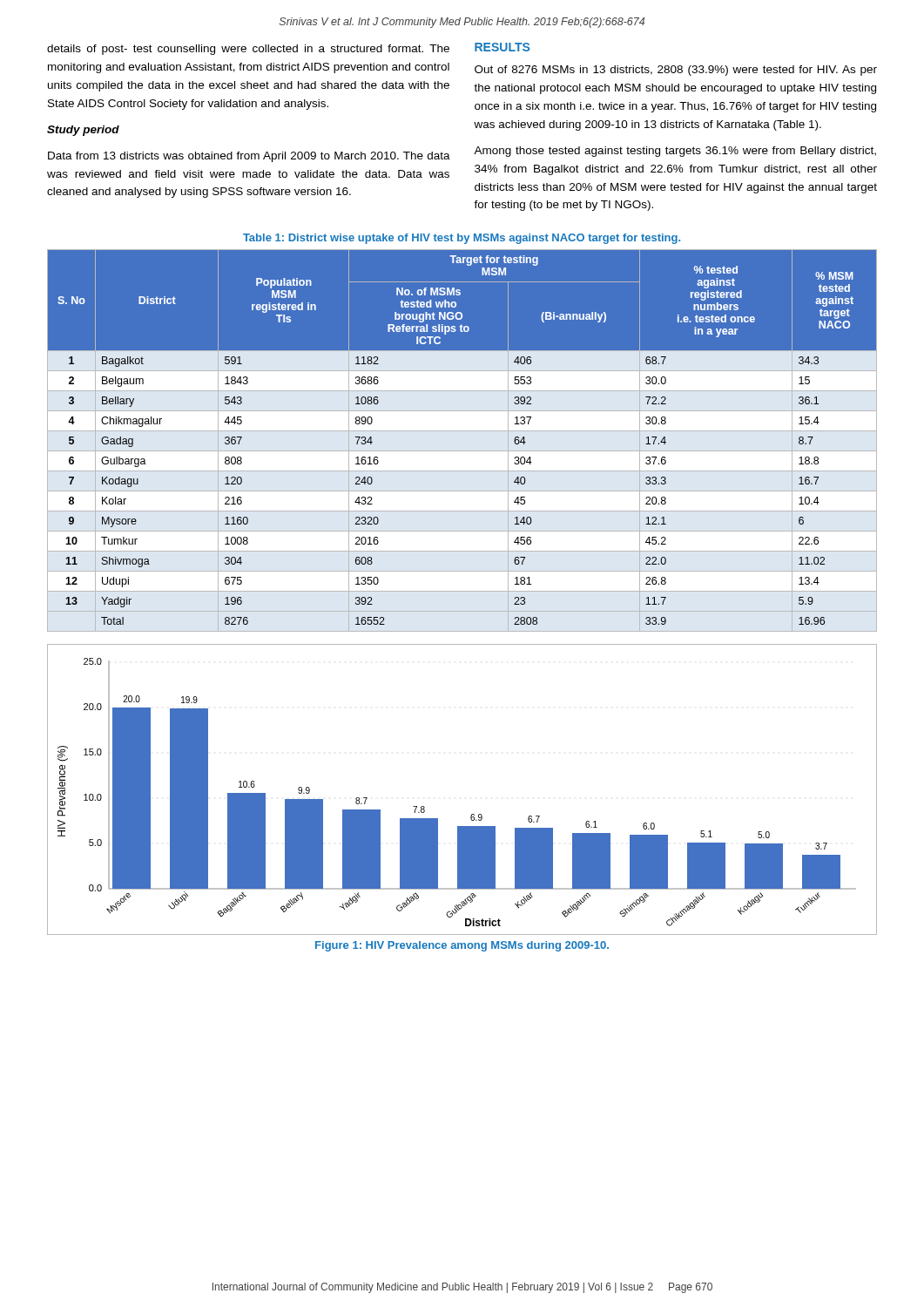Point to "Study period"
Viewport: 924px width, 1307px height.
pyautogui.click(x=83, y=131)
